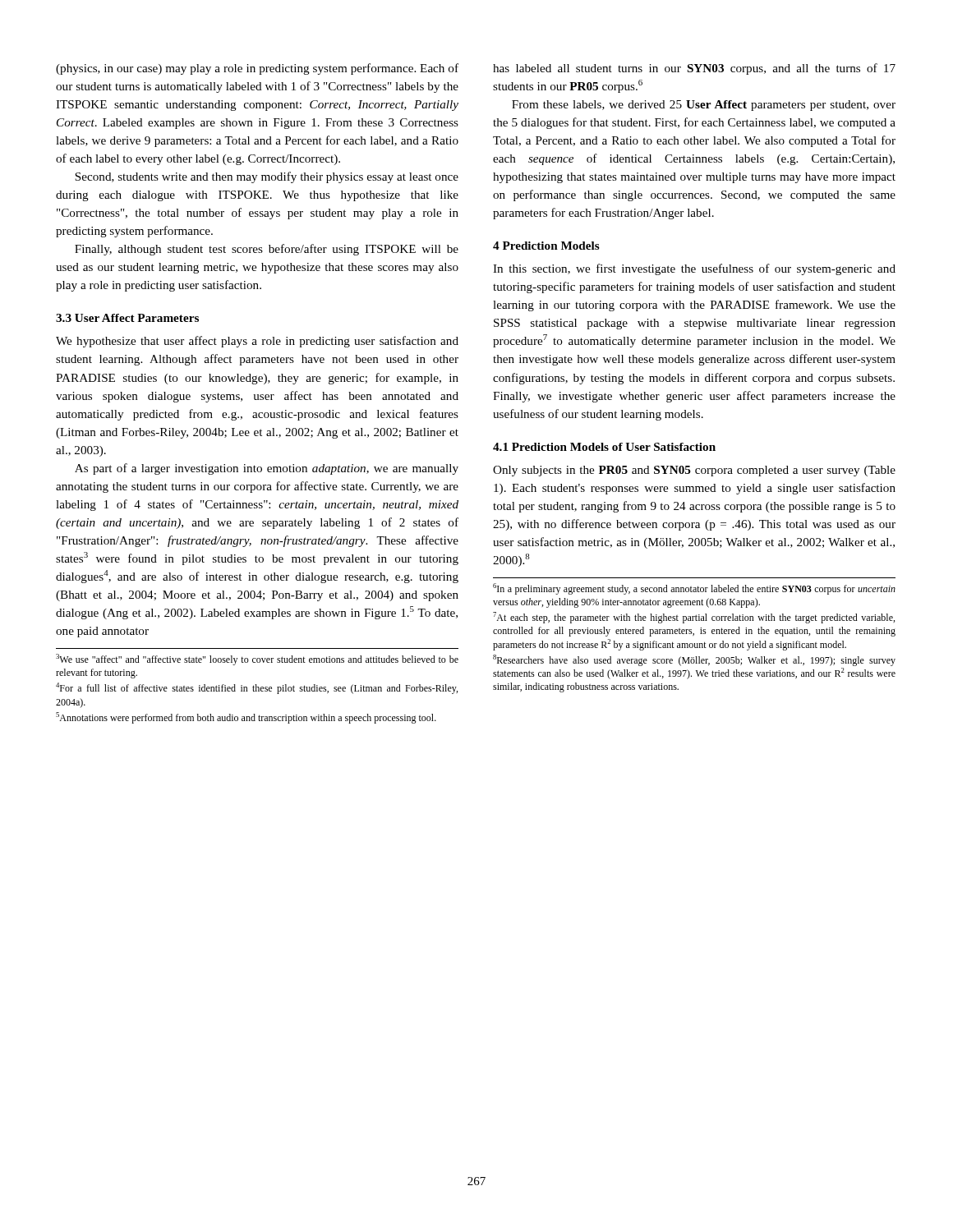Screen dimensions: 1232x953
Task: Point to the element starting "3We use "affect" and"
Action: [257, 686]
